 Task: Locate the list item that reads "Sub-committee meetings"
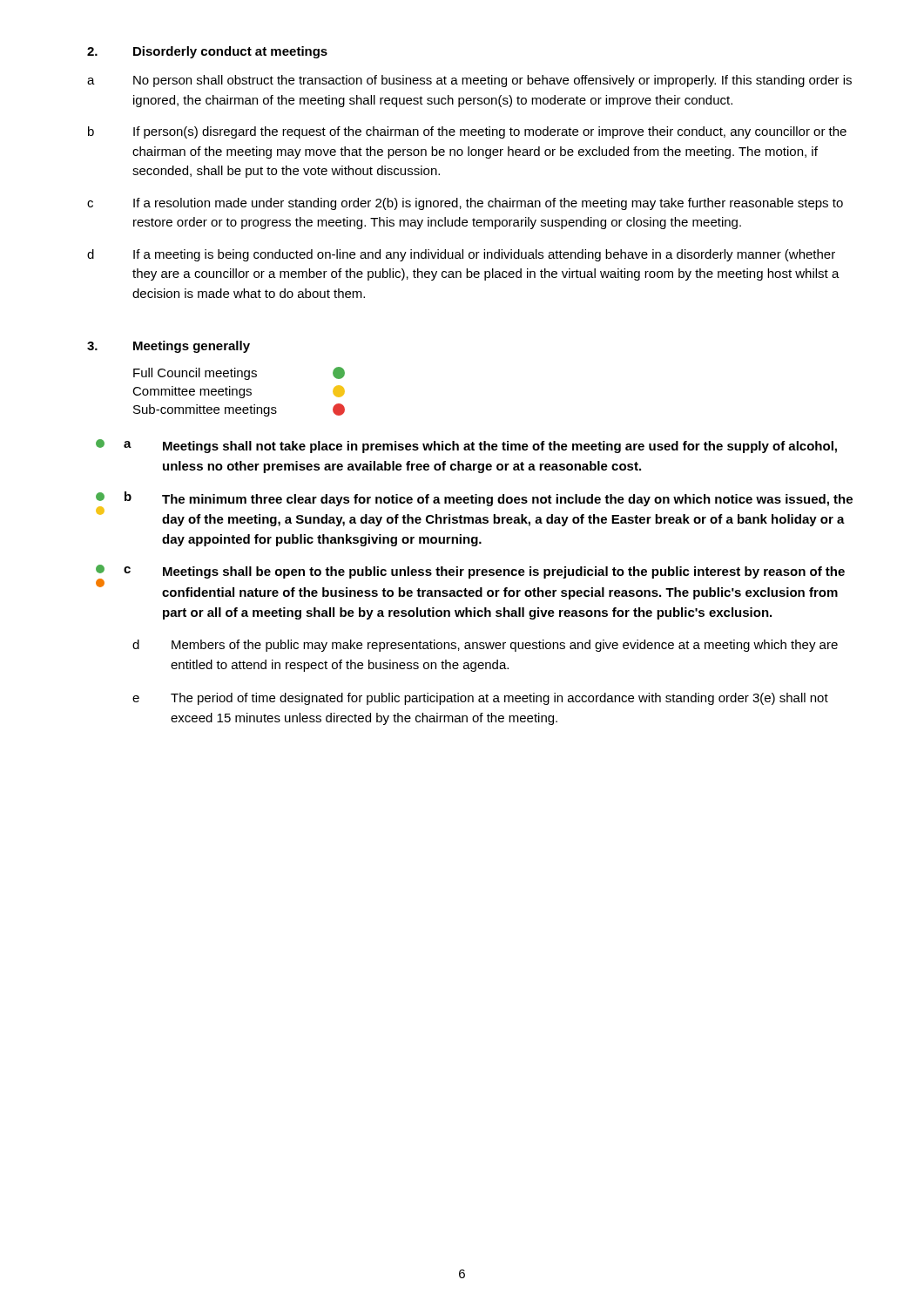239,409
